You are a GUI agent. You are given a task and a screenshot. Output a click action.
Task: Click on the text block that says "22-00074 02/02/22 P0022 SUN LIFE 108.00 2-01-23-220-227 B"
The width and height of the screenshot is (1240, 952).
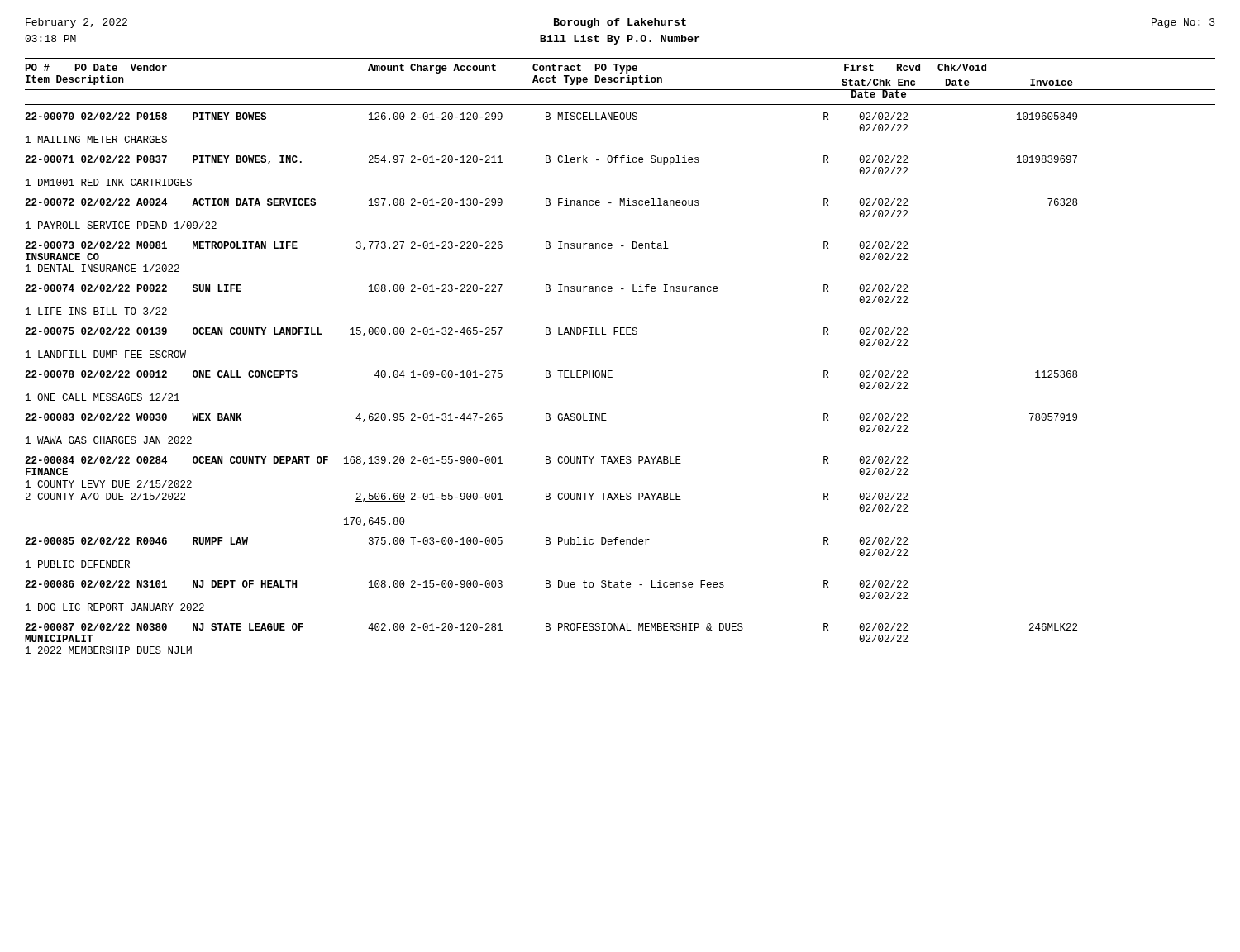tap(466, 288)
